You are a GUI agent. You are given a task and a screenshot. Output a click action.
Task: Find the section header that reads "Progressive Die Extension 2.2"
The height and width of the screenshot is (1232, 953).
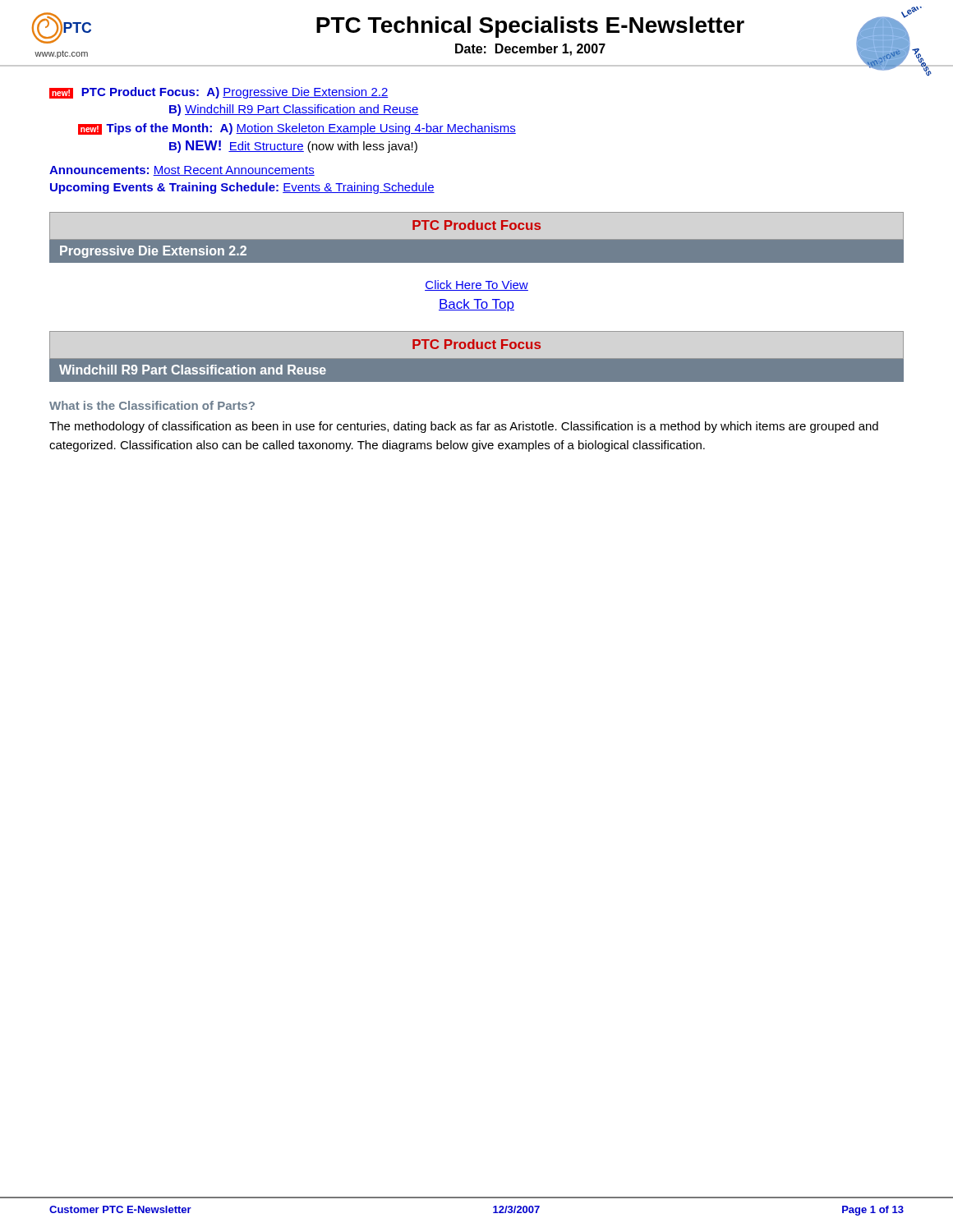point(153,251)
